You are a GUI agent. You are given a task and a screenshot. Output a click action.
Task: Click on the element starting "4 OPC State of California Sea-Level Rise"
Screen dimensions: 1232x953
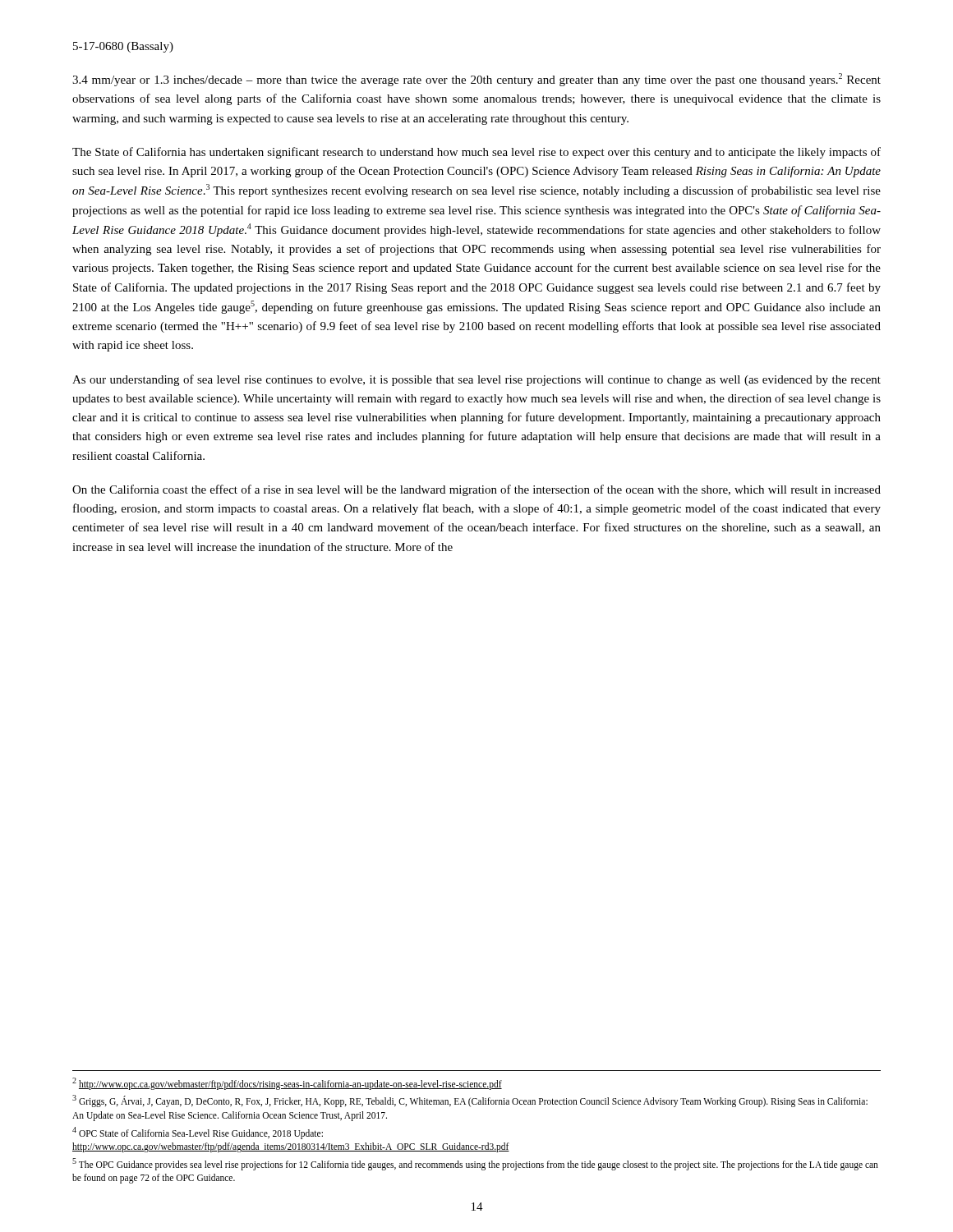coord(291,1138)
